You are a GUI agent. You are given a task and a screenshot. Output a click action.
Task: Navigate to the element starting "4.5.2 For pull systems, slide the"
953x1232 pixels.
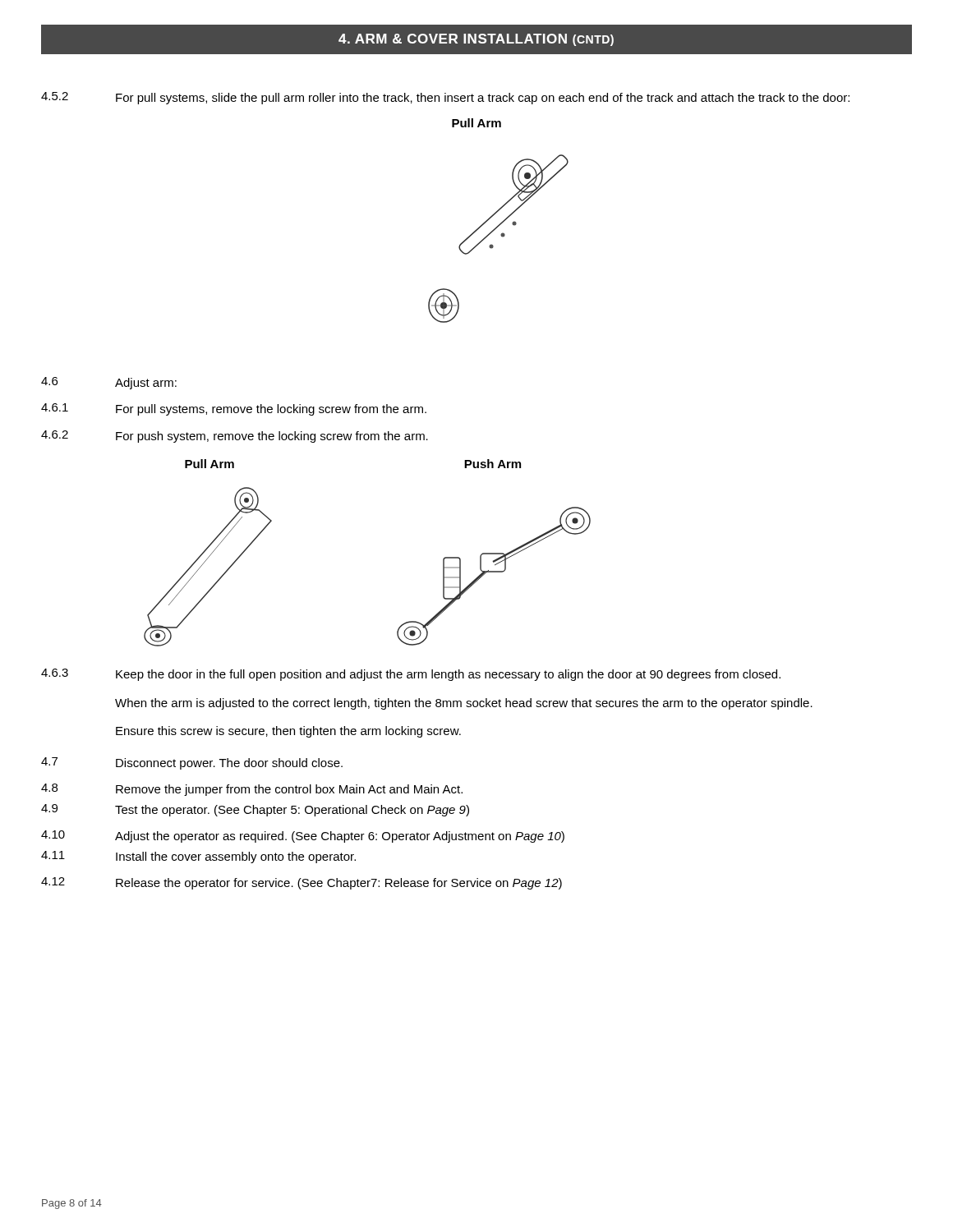446,98
